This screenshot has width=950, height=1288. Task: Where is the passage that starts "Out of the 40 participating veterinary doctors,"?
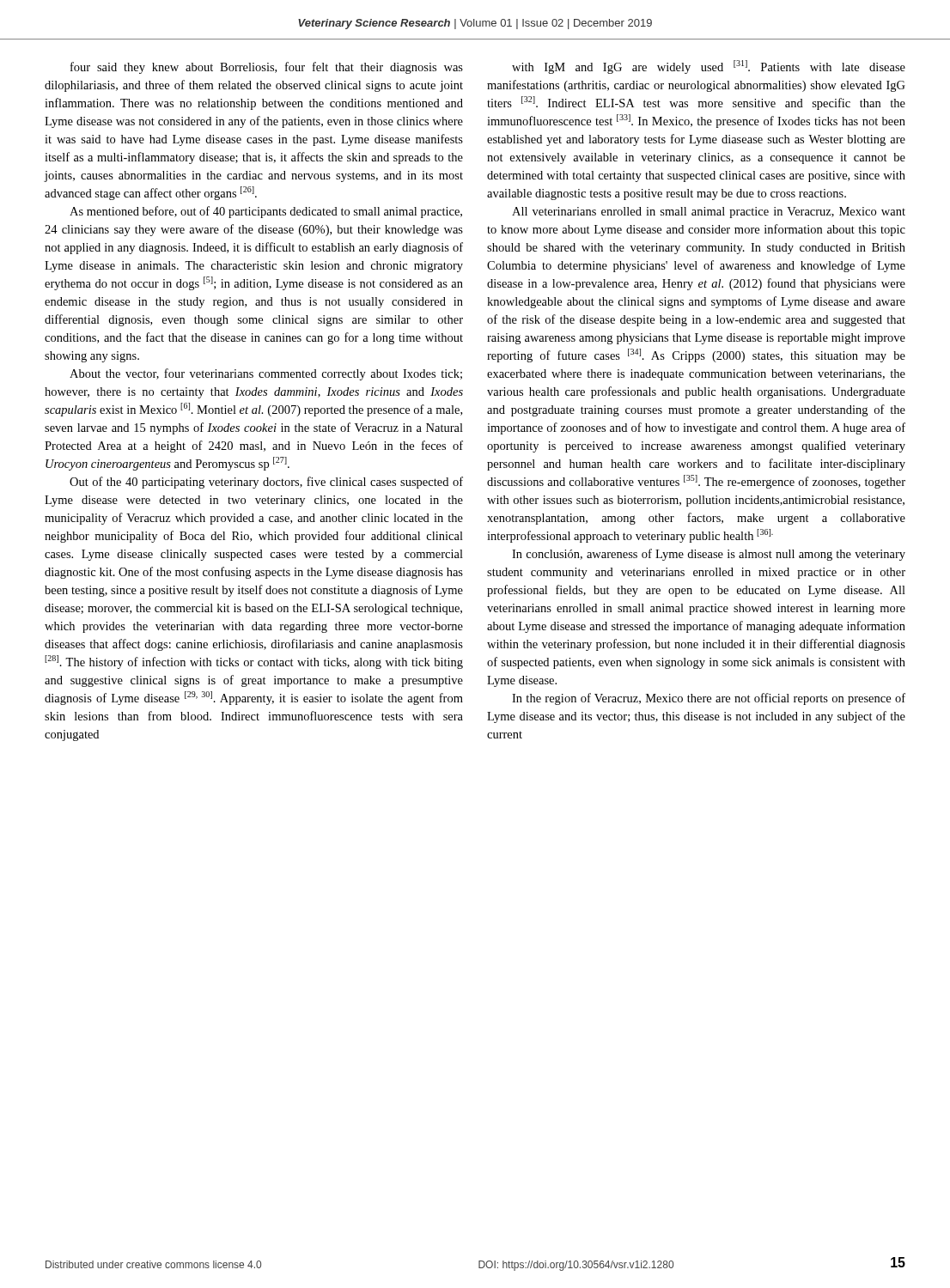click(254, 609)
